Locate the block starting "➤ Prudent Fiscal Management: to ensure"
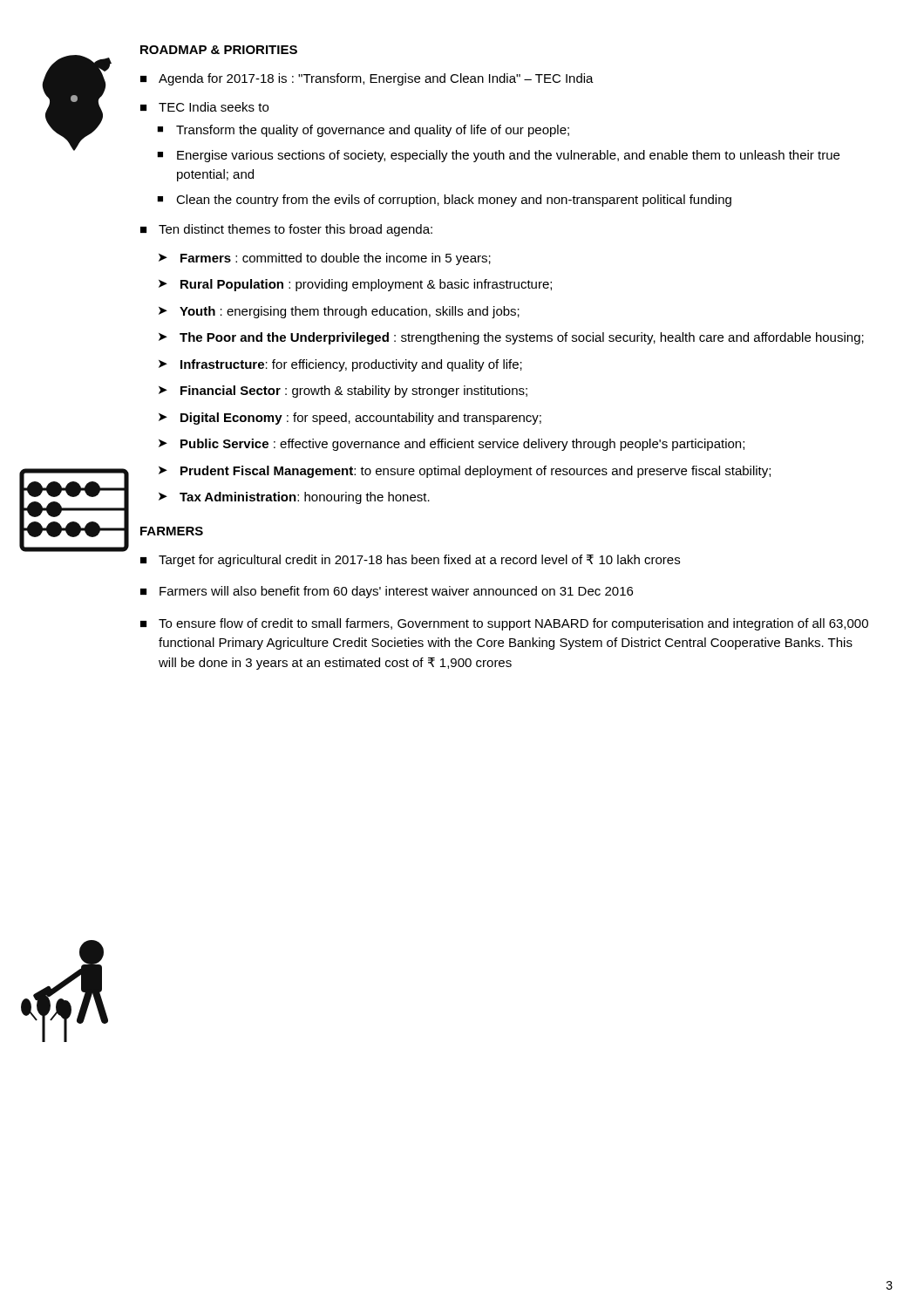Viewport: 924px width, 1308px height. click(x=514, y=471)
